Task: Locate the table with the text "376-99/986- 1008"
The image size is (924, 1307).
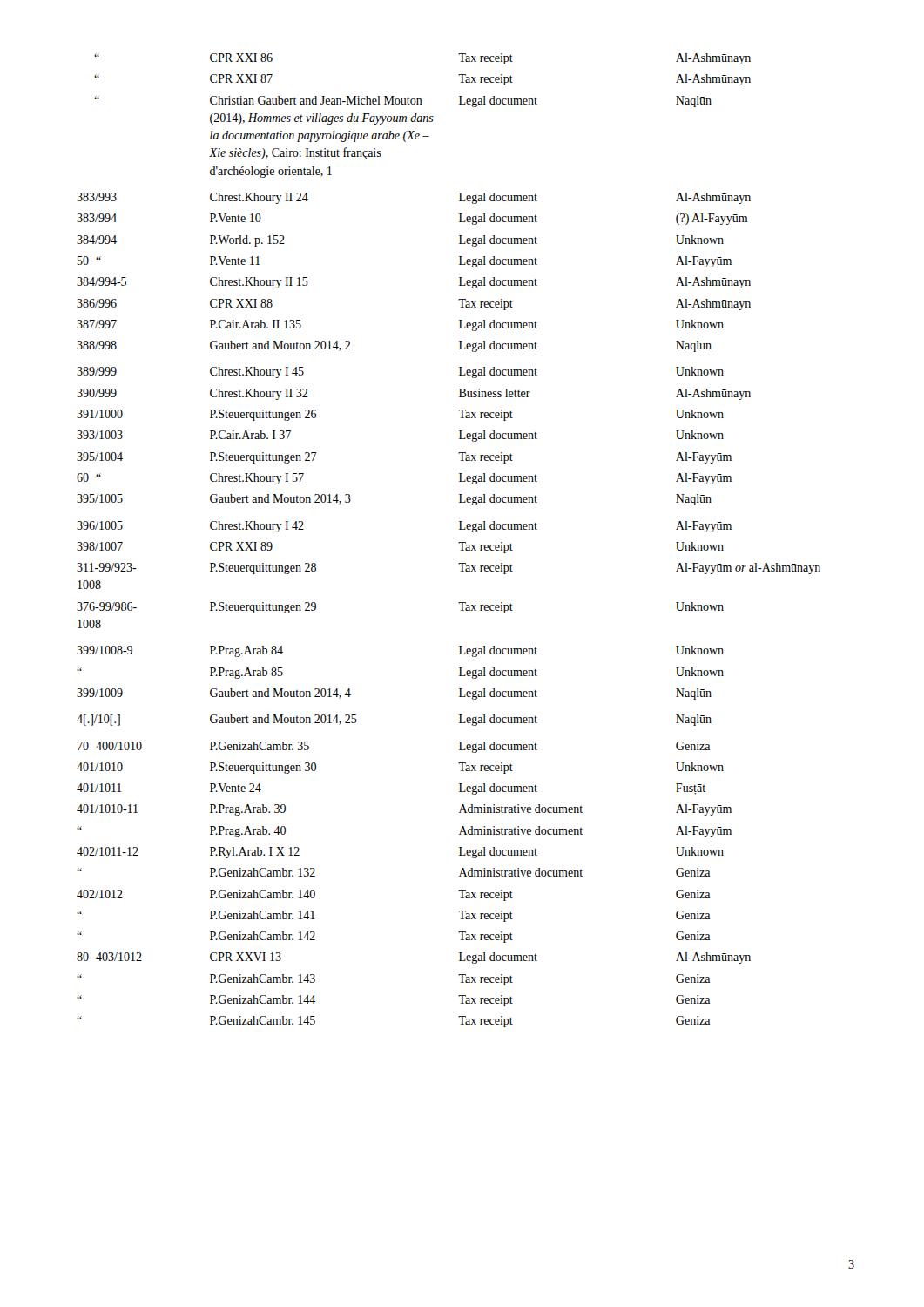Action: click(462, 540)
